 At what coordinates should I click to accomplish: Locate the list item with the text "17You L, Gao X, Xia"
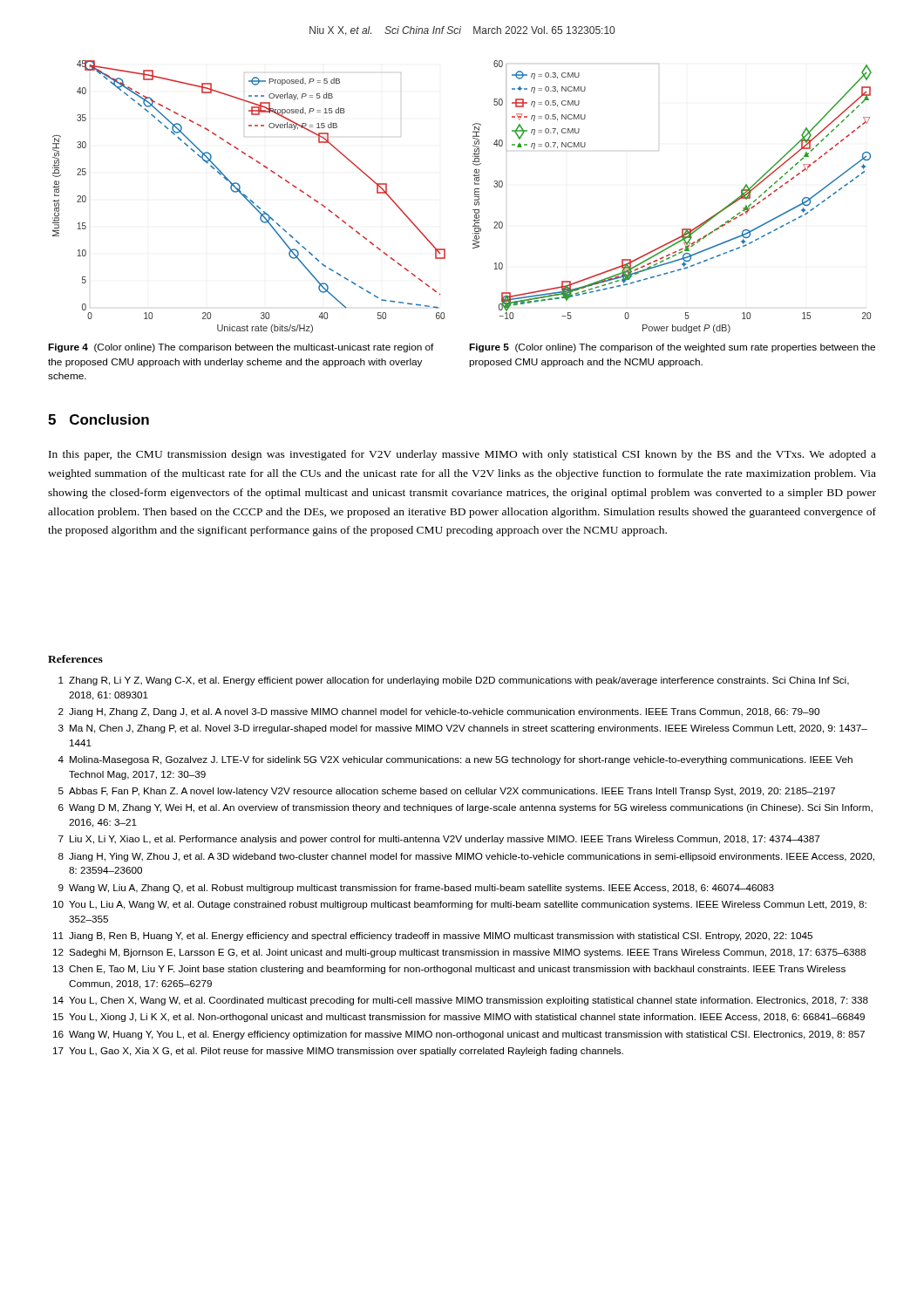pos(336,1051)
